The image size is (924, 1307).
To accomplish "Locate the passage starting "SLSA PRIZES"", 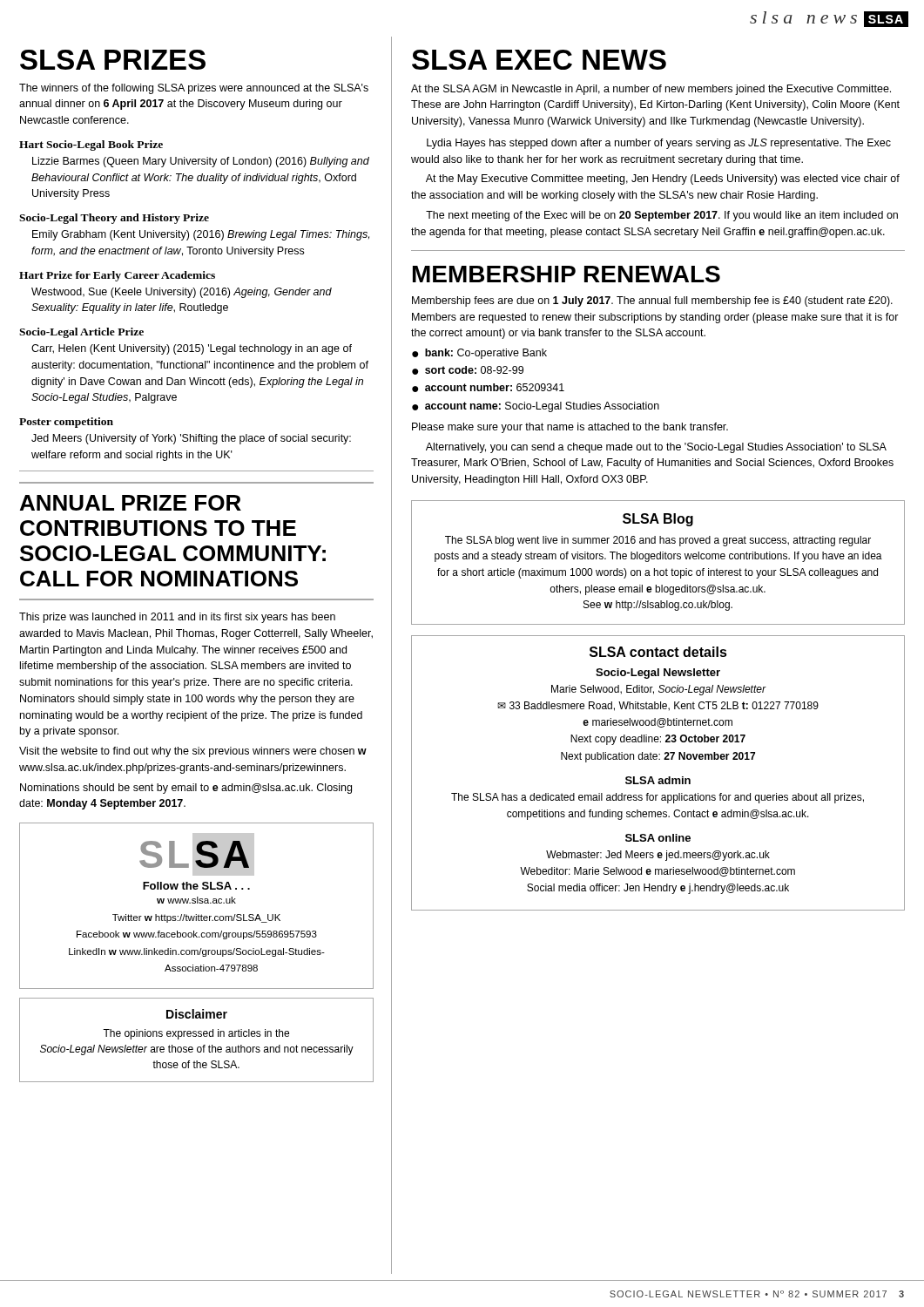I will tap(113, 60).
